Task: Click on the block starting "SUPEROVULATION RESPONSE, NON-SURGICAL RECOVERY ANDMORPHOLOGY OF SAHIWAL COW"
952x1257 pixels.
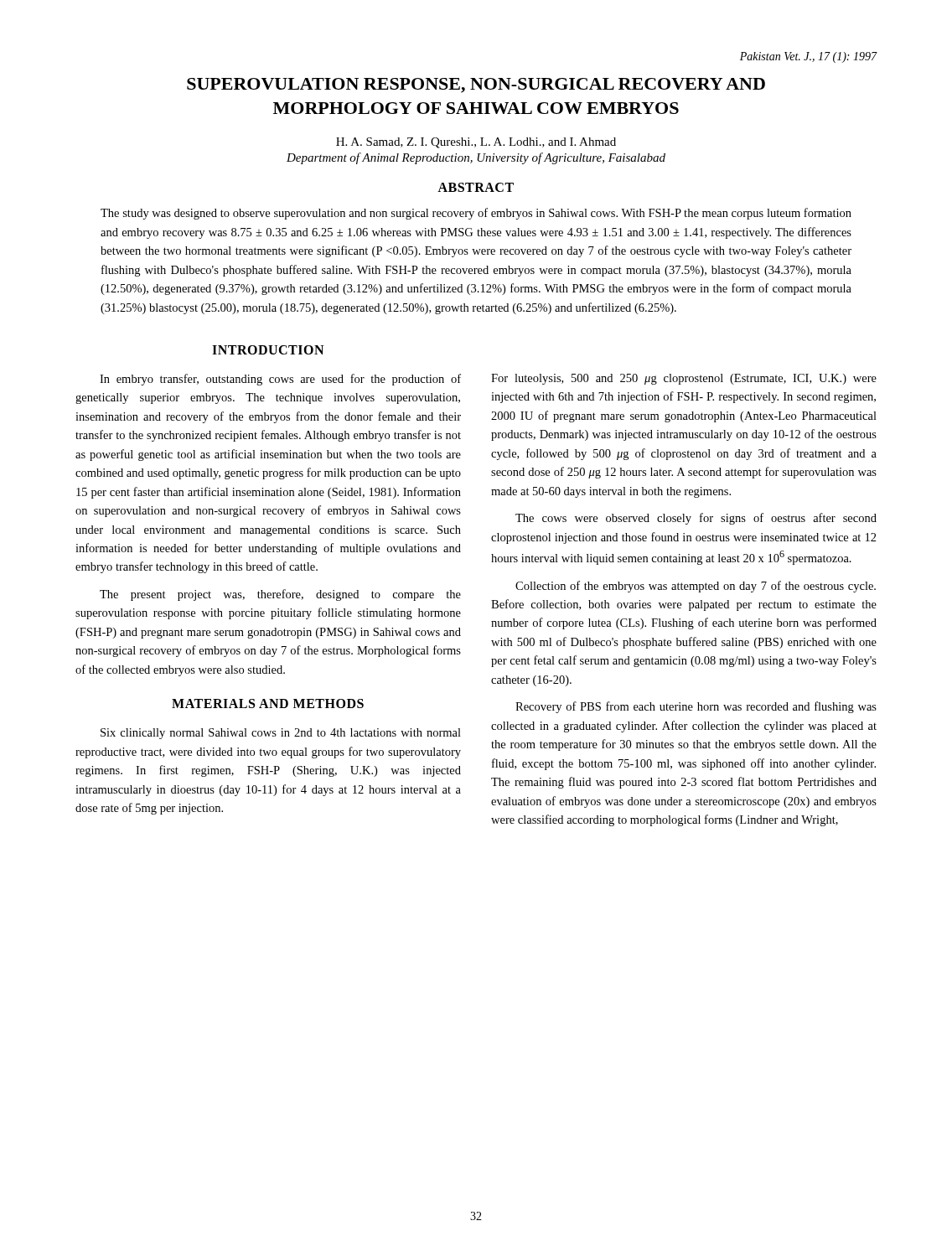Action: [476, 96]
